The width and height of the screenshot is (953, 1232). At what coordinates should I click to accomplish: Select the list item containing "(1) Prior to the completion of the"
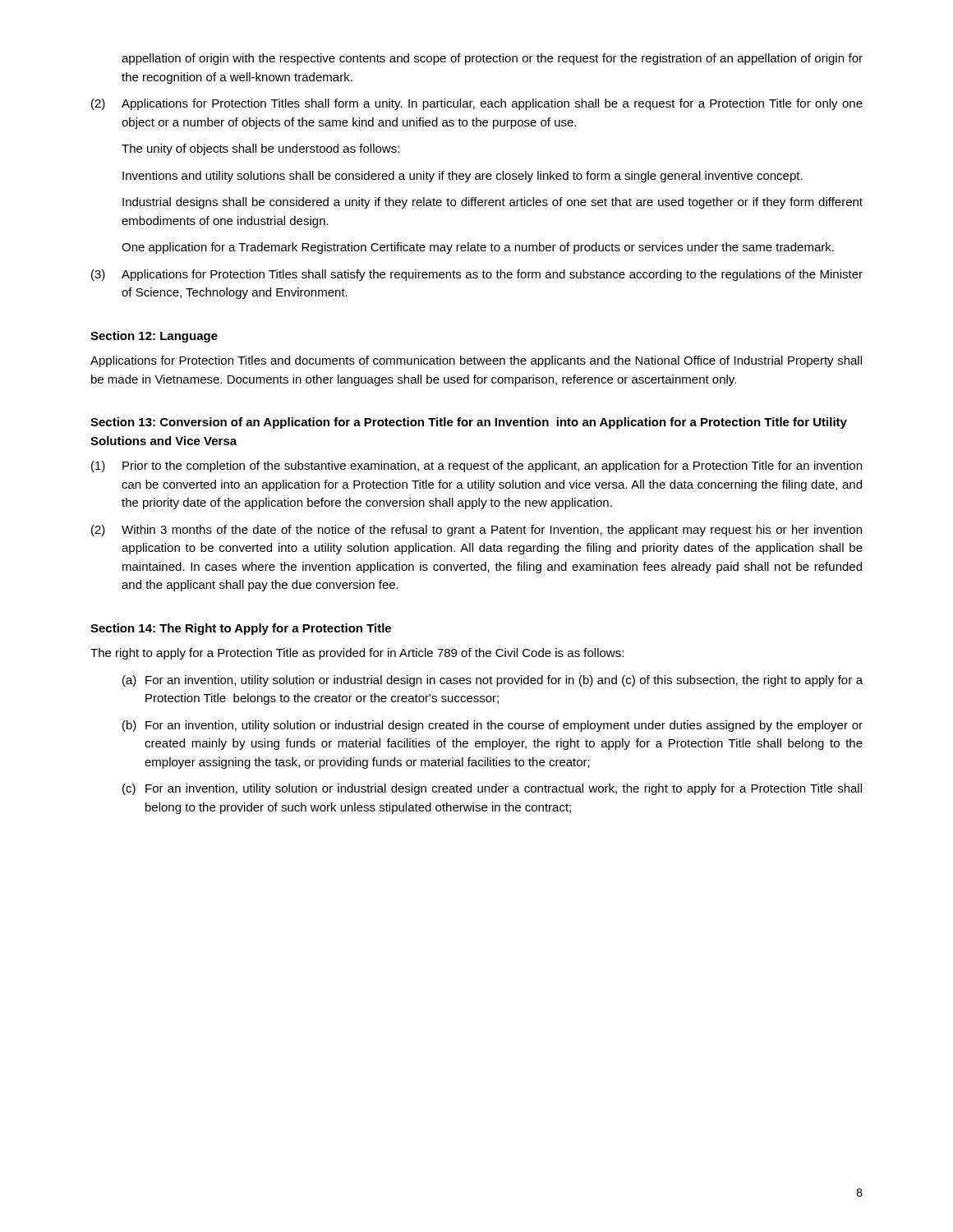coord(476,484)
